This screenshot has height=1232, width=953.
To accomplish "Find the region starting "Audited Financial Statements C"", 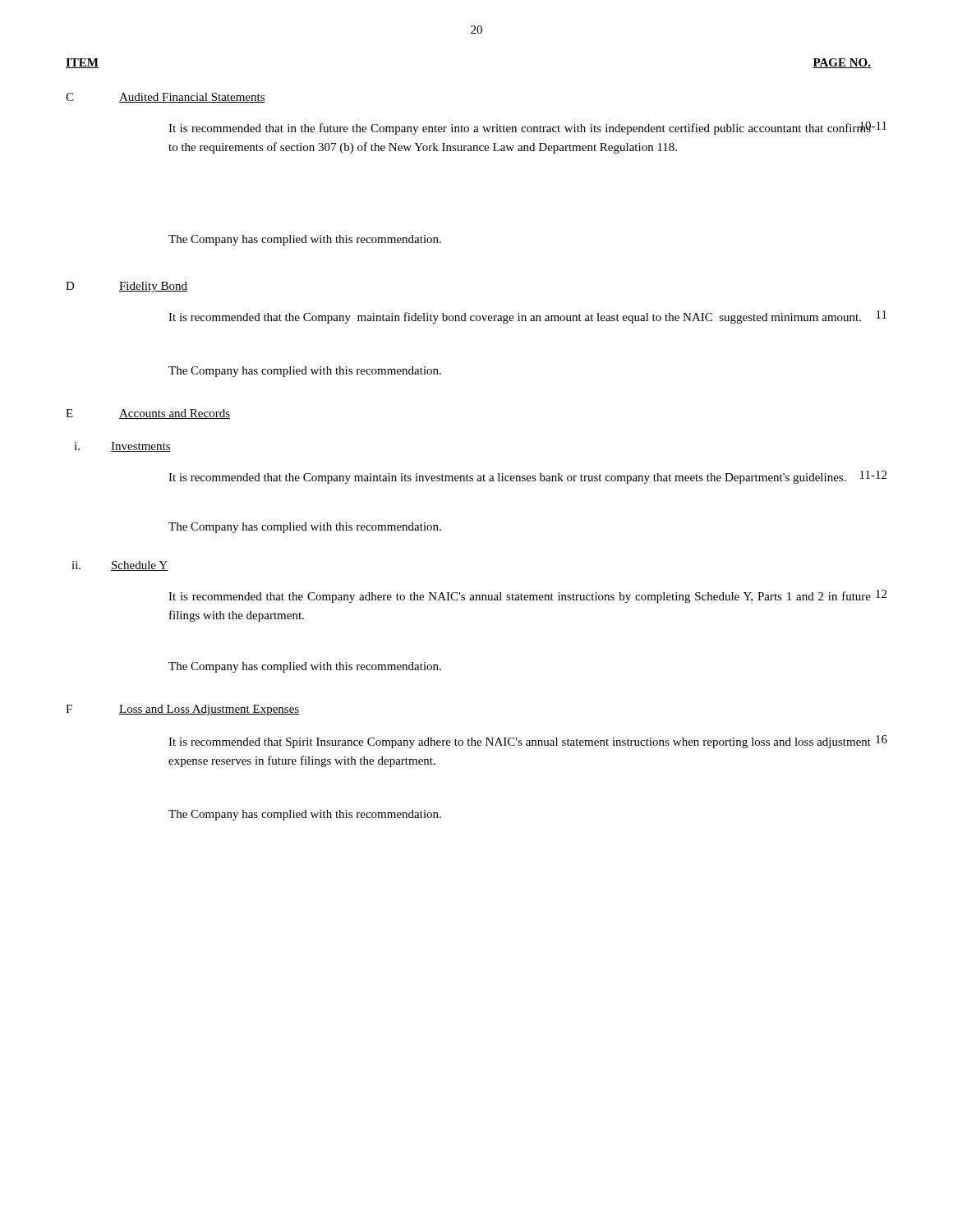I will point(165,97).
